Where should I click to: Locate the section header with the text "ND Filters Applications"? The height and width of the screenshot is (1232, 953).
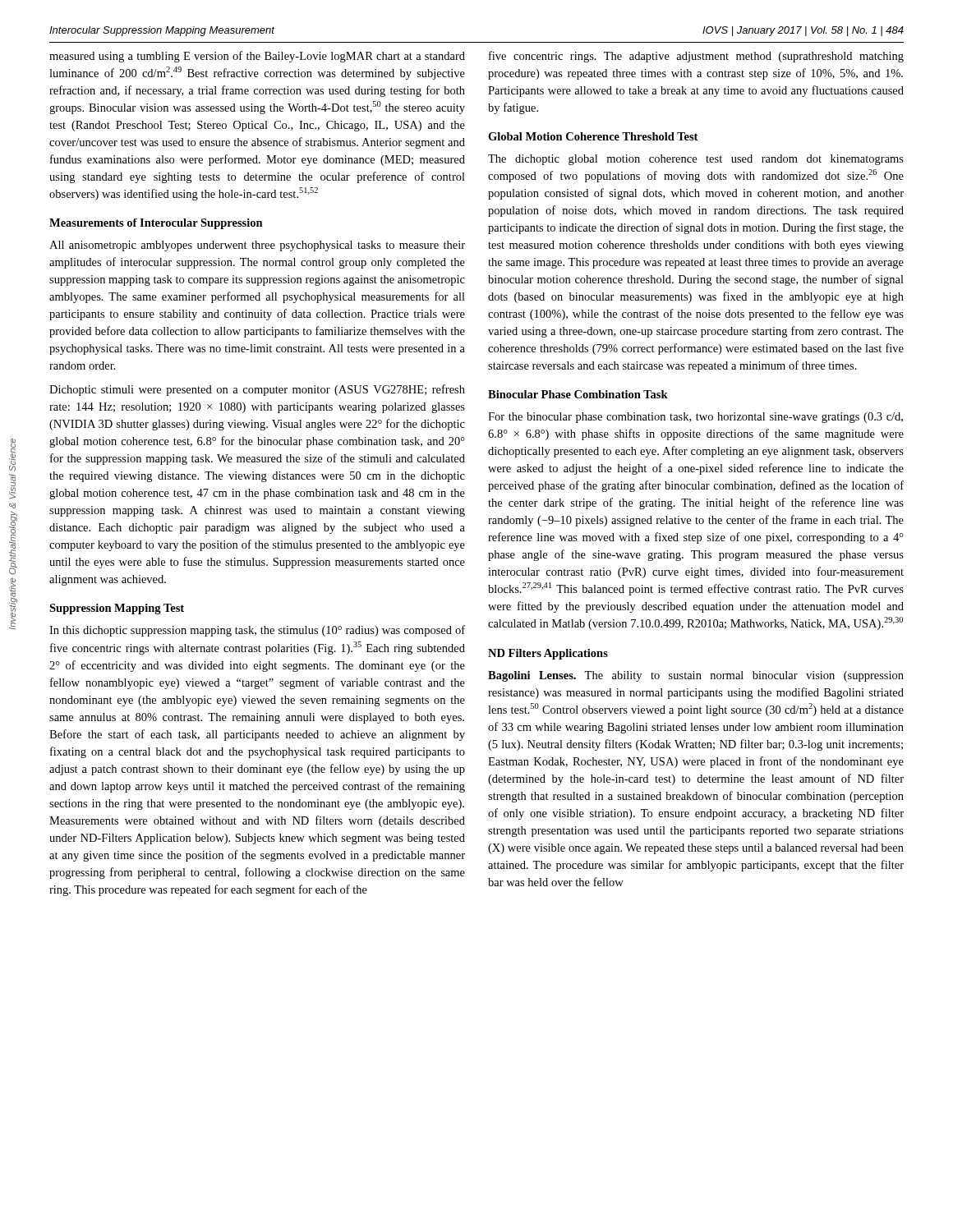[548, 653]
